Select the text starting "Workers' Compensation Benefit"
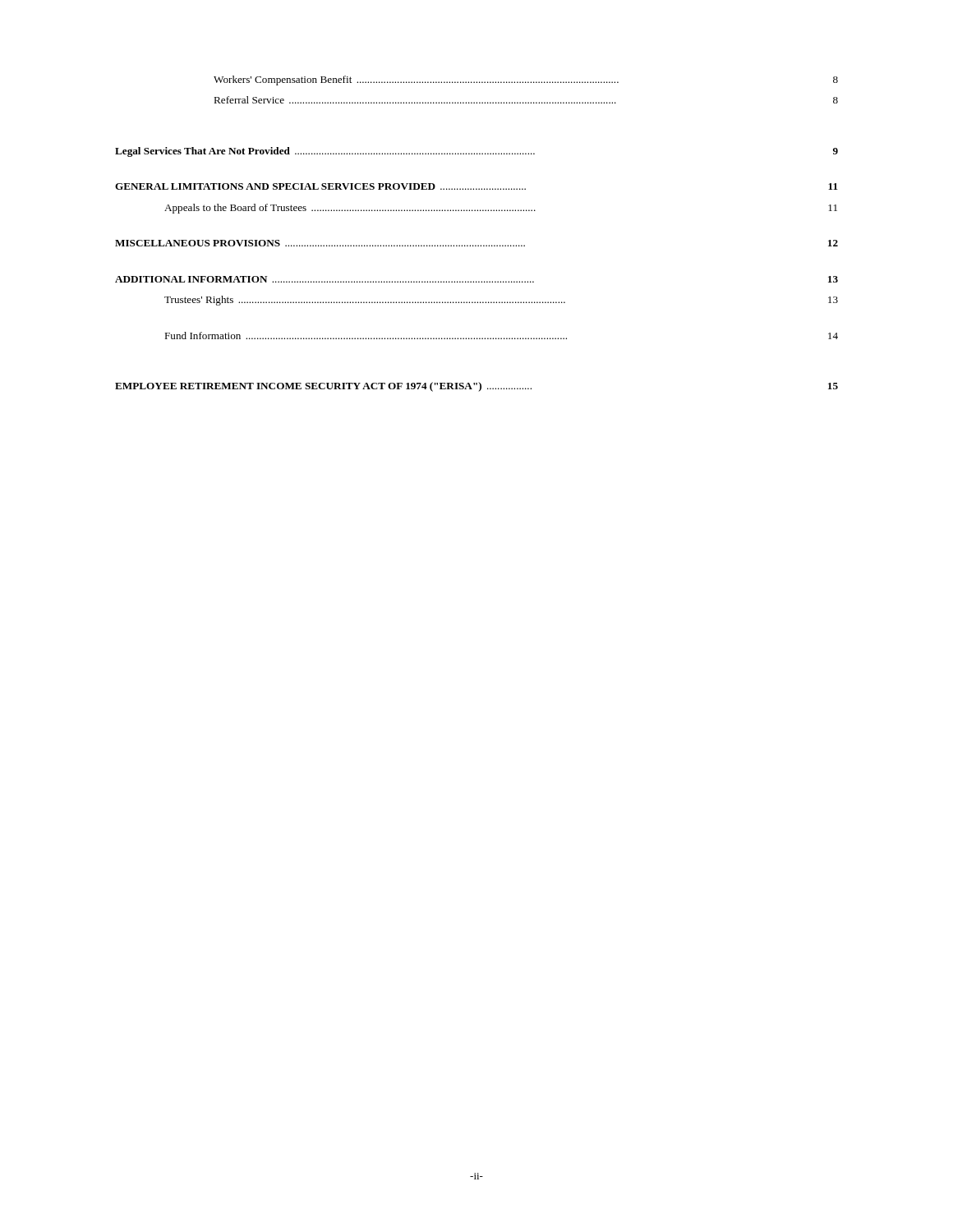 (x=526, y=80)
